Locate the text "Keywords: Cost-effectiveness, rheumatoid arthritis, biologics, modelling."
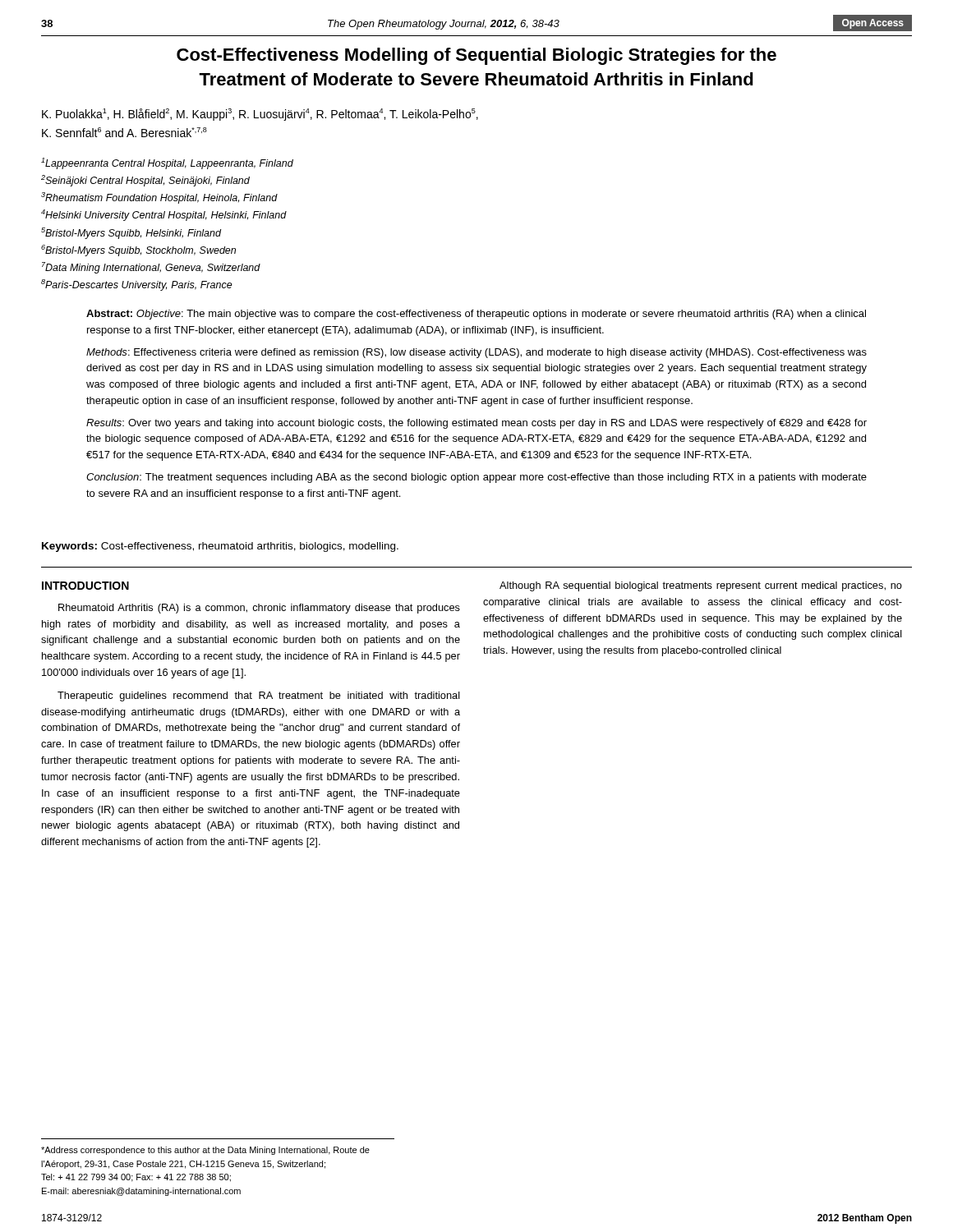The width and height of the screenshot is (953, 1232). tap(220, 546)
